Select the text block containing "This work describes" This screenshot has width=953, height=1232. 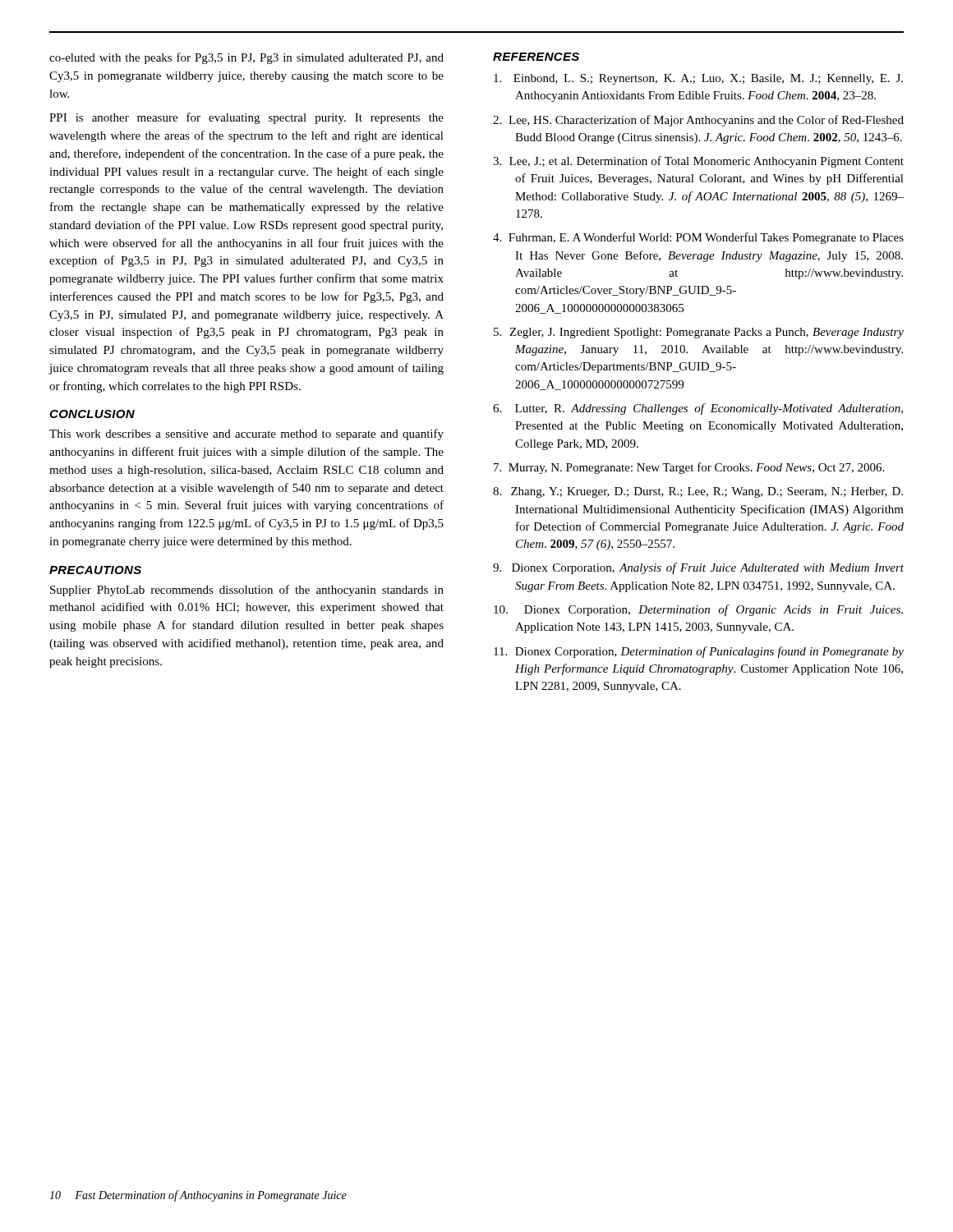pos(246,488)
